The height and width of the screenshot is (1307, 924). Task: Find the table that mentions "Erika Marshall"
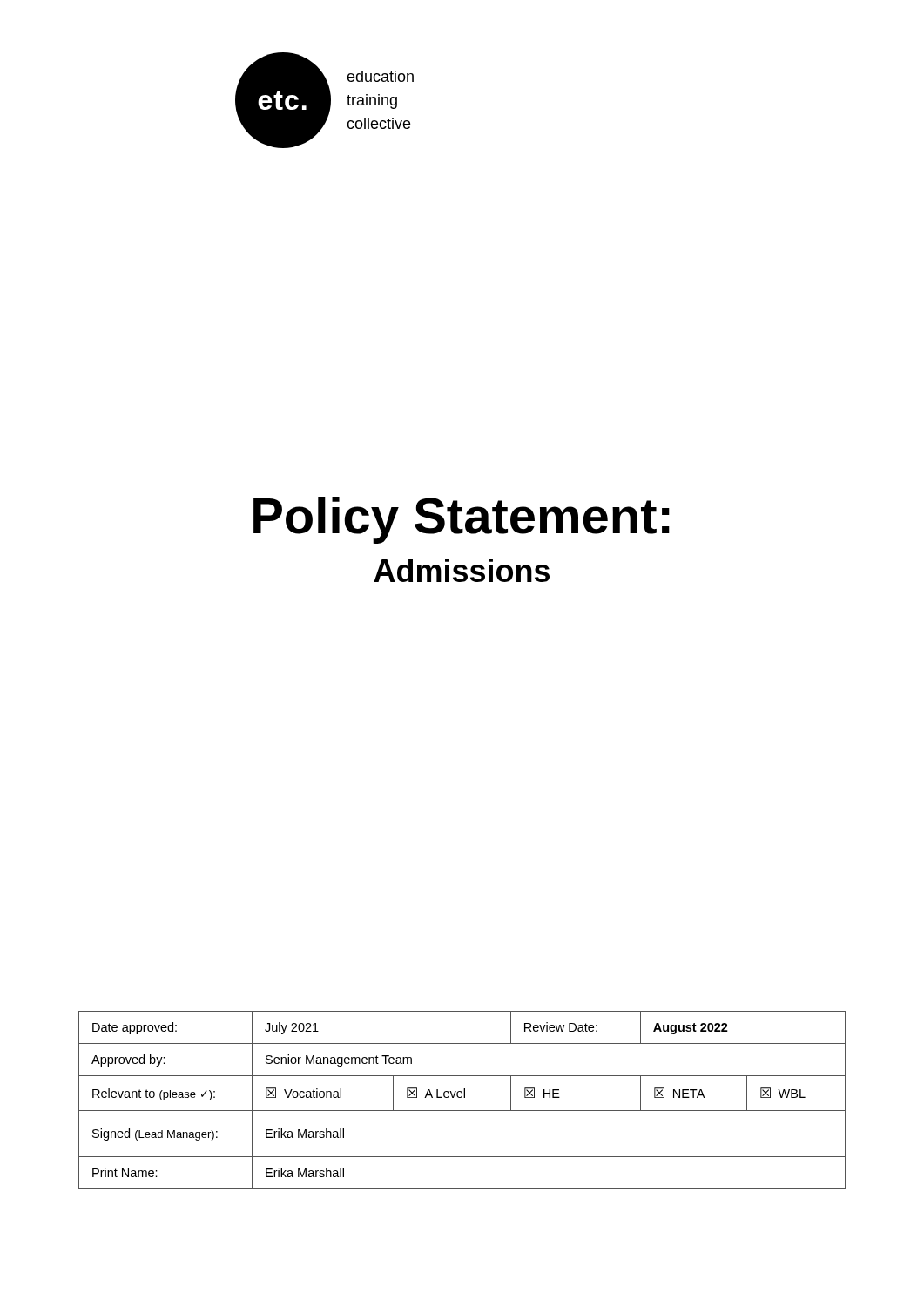(462, 1100)
